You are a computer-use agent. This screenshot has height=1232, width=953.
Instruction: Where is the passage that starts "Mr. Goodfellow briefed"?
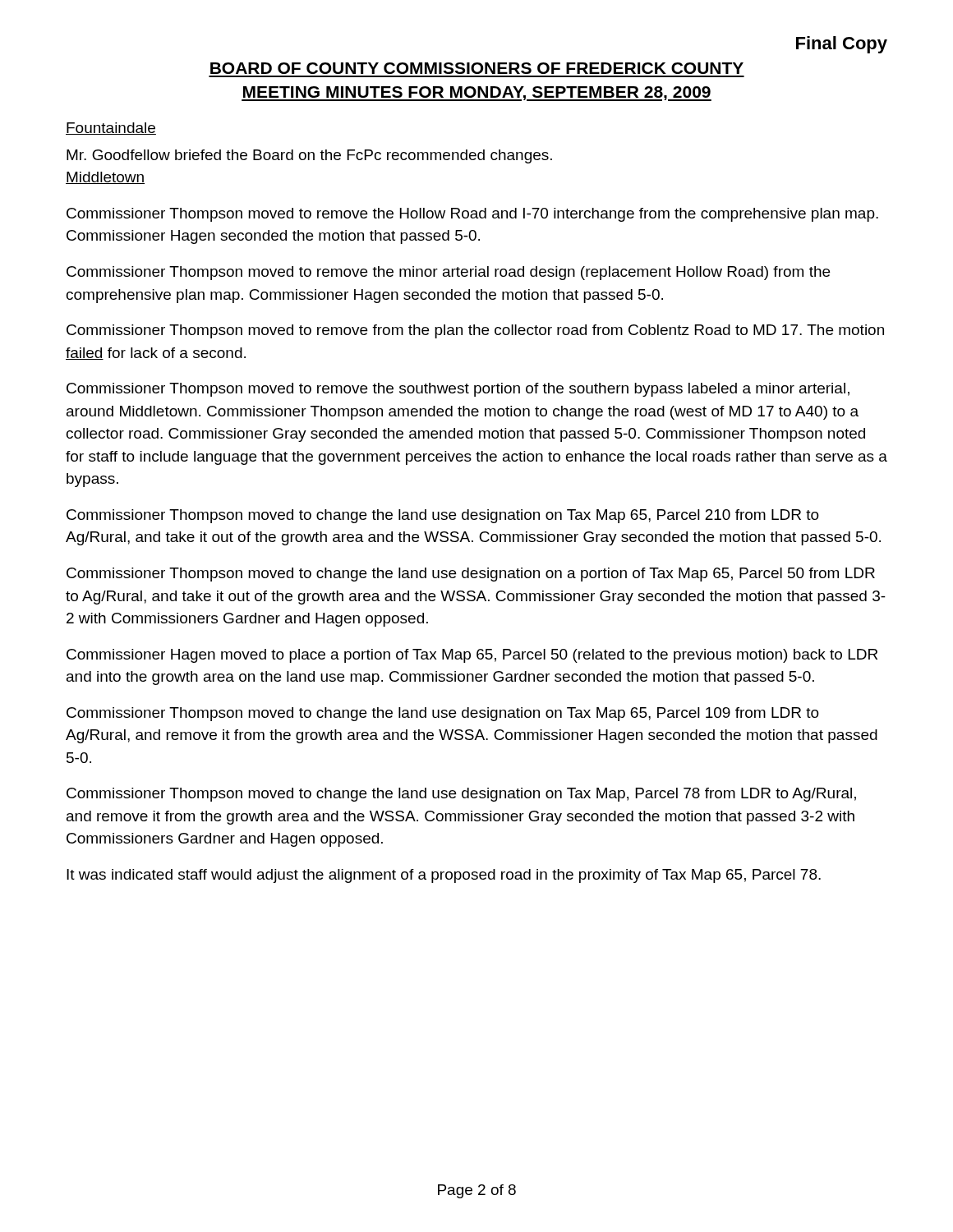click(310, 166)
